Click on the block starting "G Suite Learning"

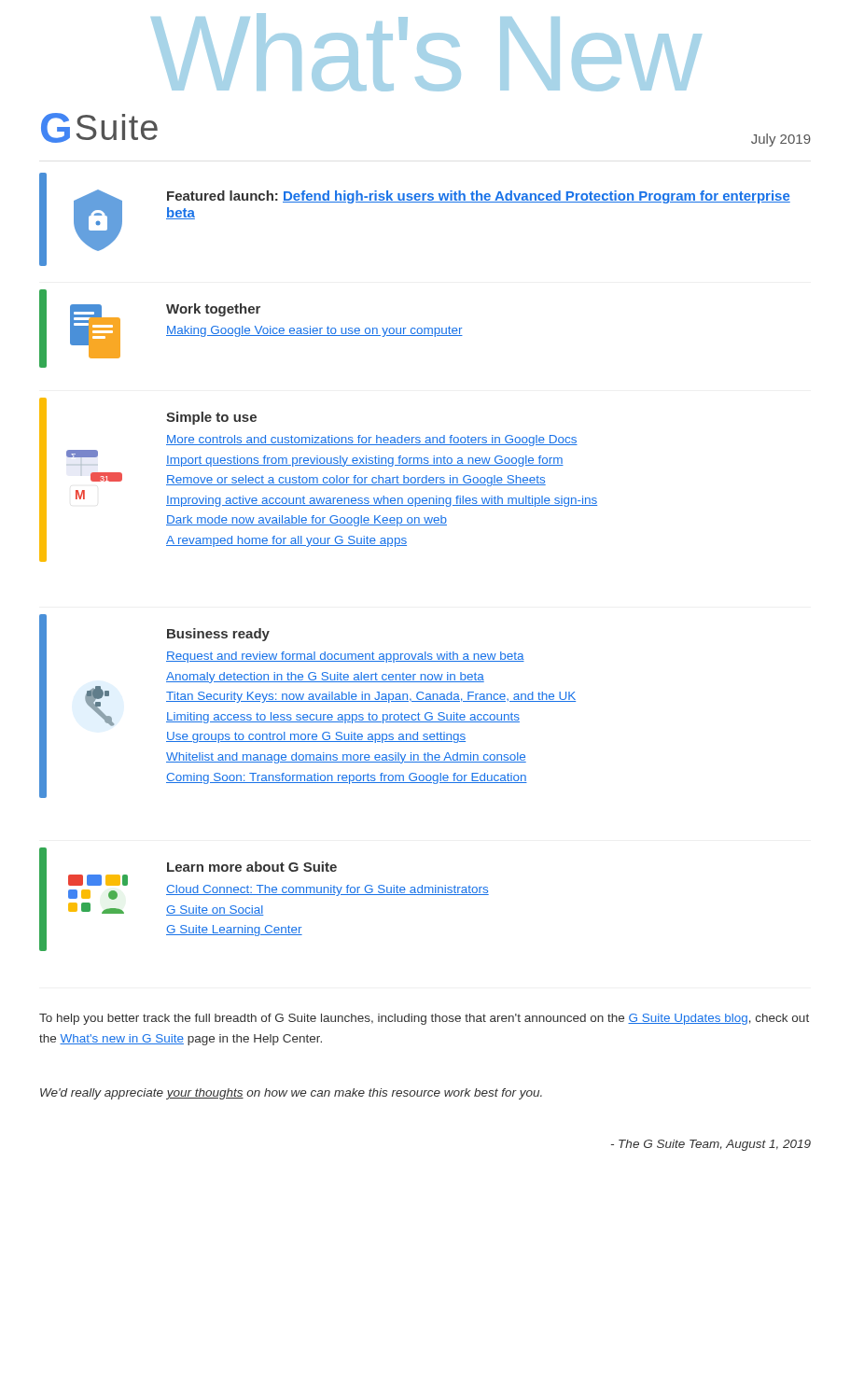click(x=234, y=931)
